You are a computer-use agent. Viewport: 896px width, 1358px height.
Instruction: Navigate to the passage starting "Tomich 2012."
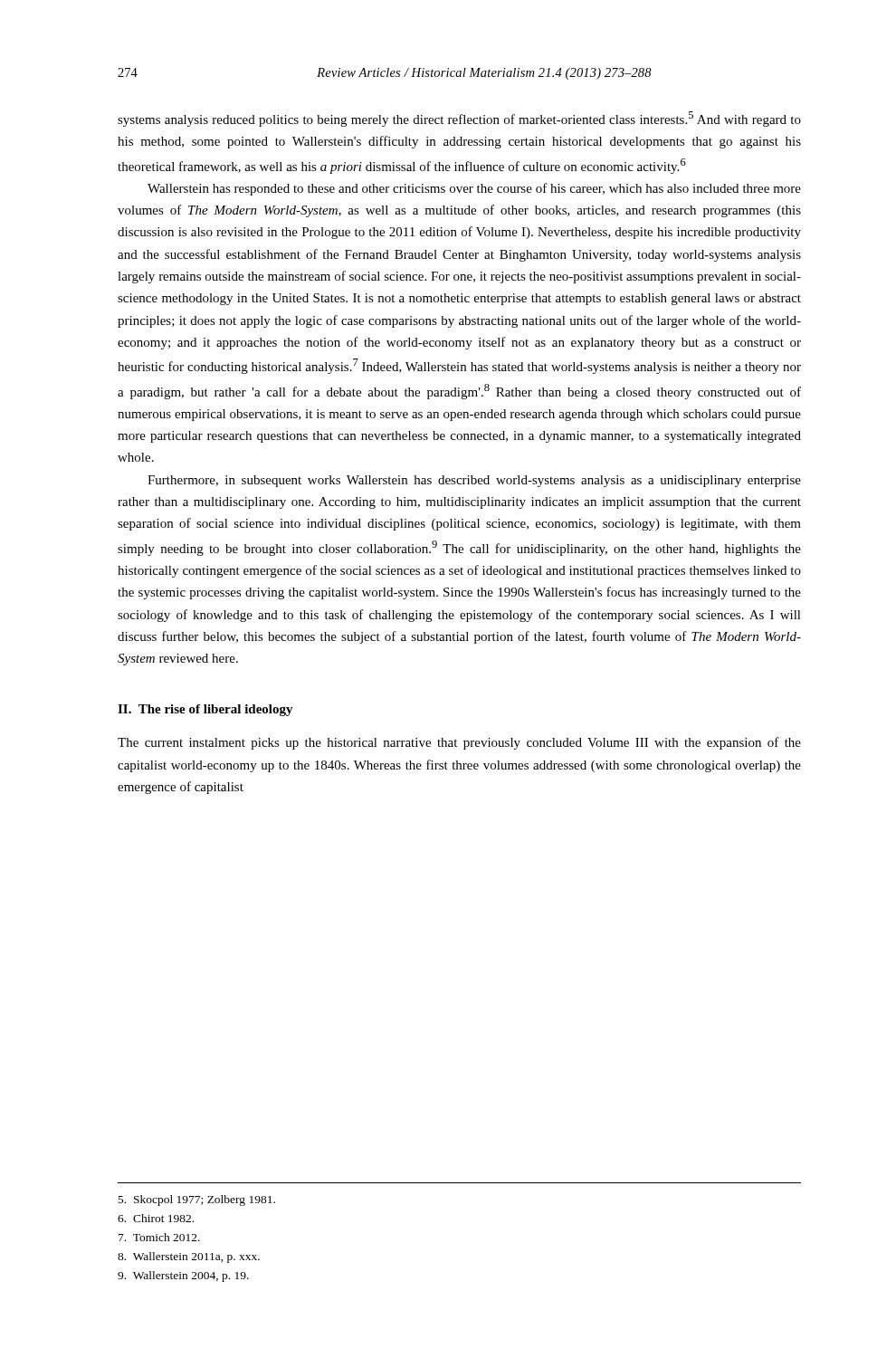coord(159,1237)
